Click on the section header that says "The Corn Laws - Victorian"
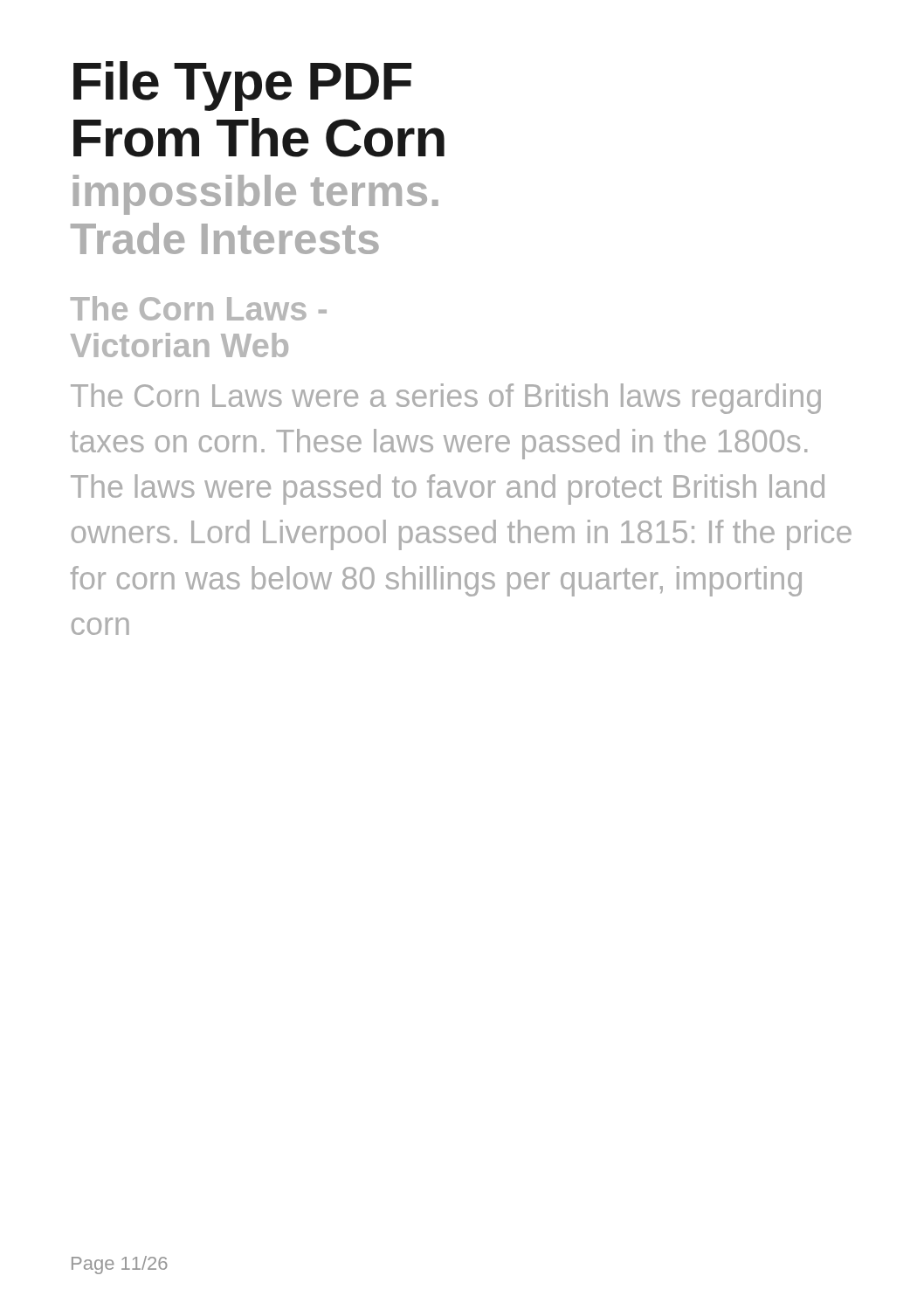This screenshot has width=924, height=1310. pos(199,308)
